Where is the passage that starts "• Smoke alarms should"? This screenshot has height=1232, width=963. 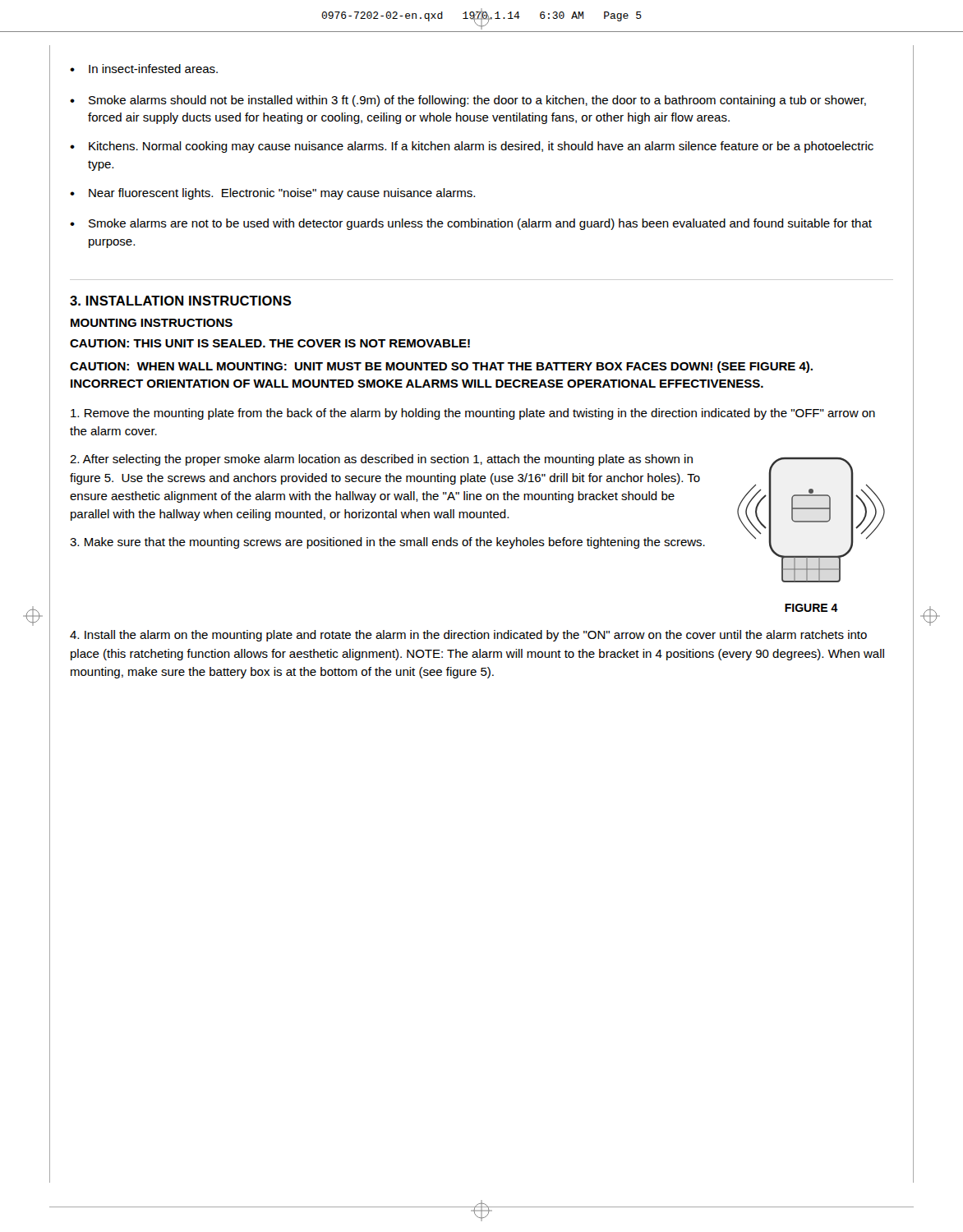[x=482, y=109]
